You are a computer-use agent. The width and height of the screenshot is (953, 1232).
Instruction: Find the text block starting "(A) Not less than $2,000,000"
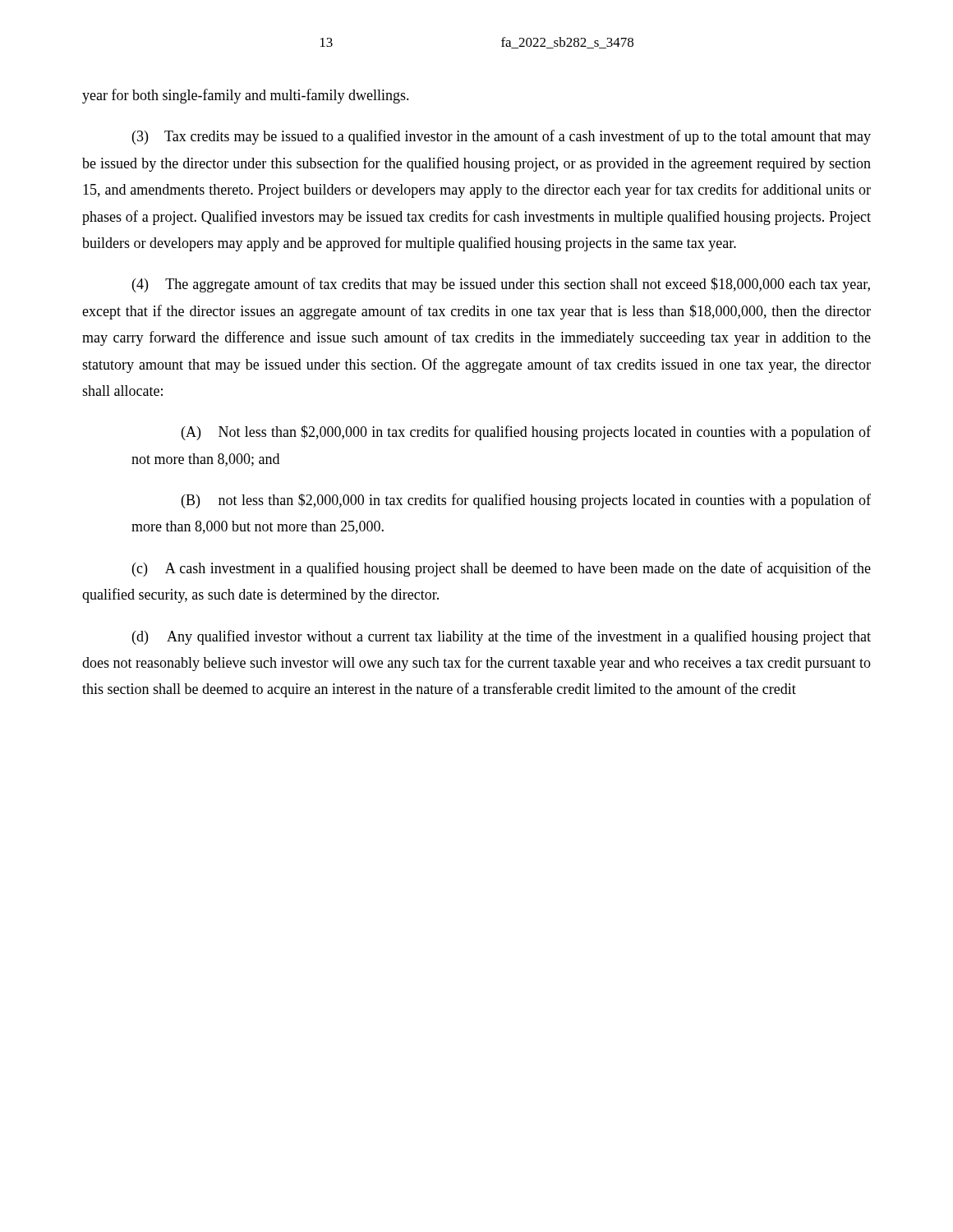click(x=501, y=446)
